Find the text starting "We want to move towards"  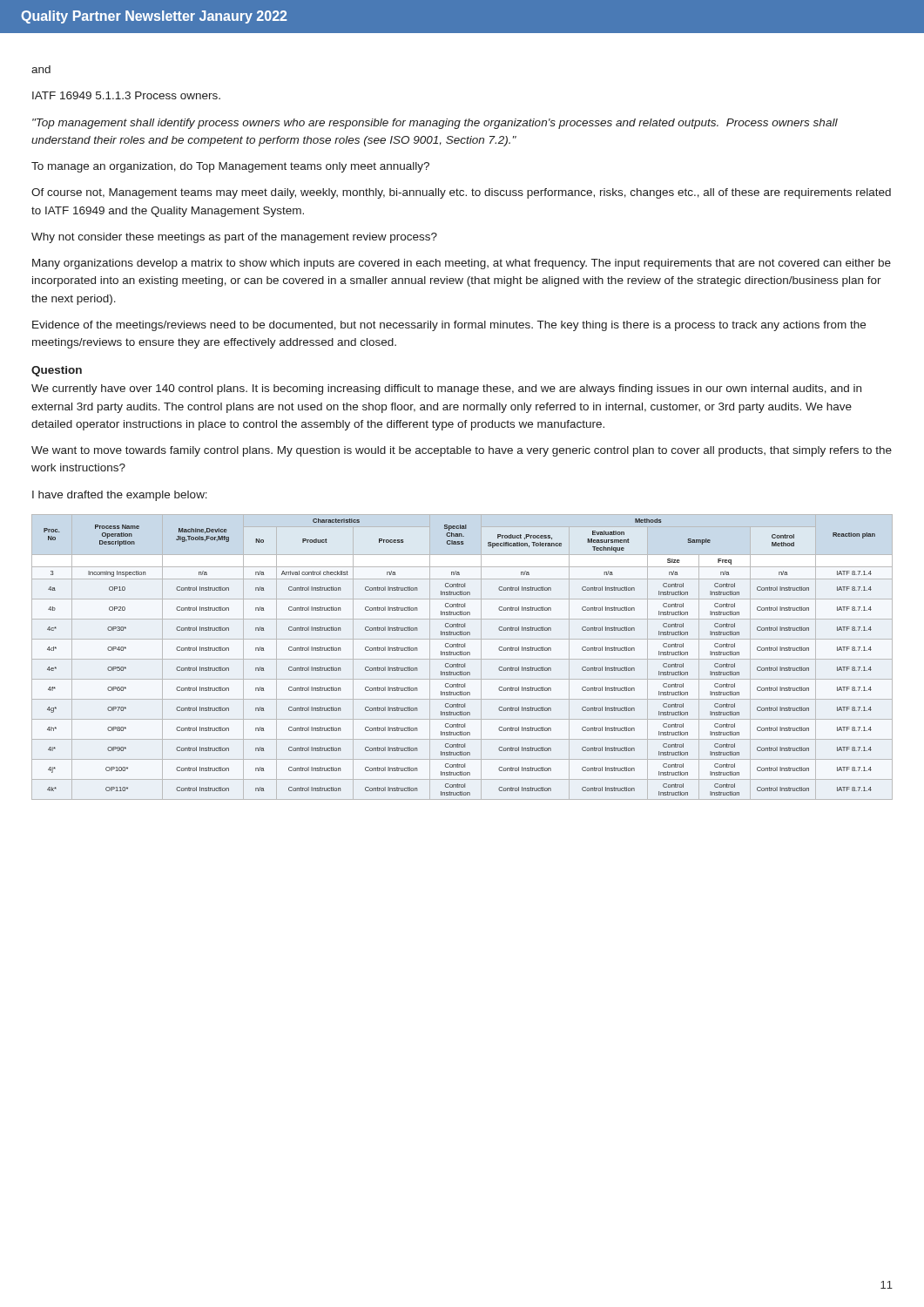click(462, 459)
